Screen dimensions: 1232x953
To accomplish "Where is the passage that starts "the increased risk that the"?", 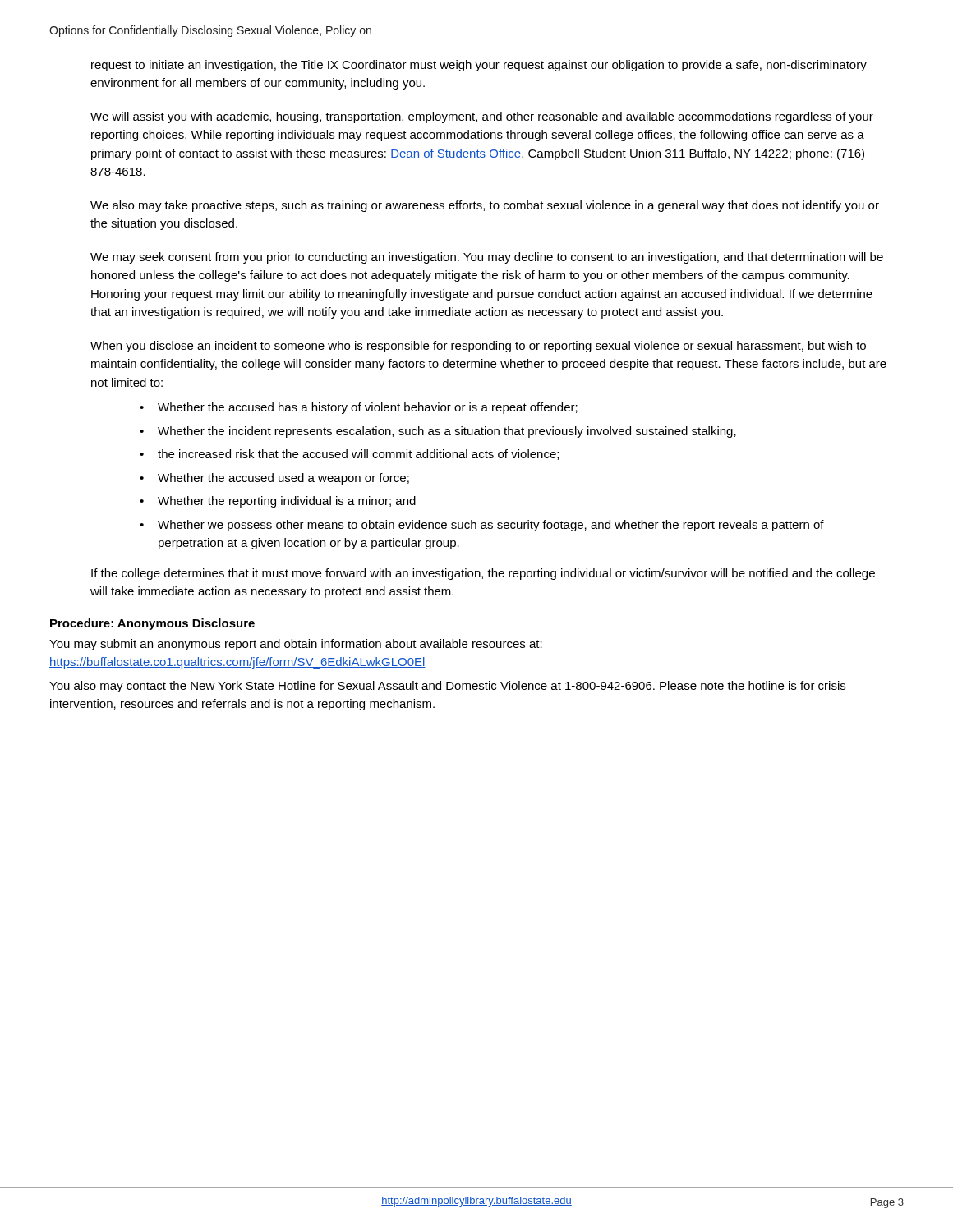I will (359, 454).
